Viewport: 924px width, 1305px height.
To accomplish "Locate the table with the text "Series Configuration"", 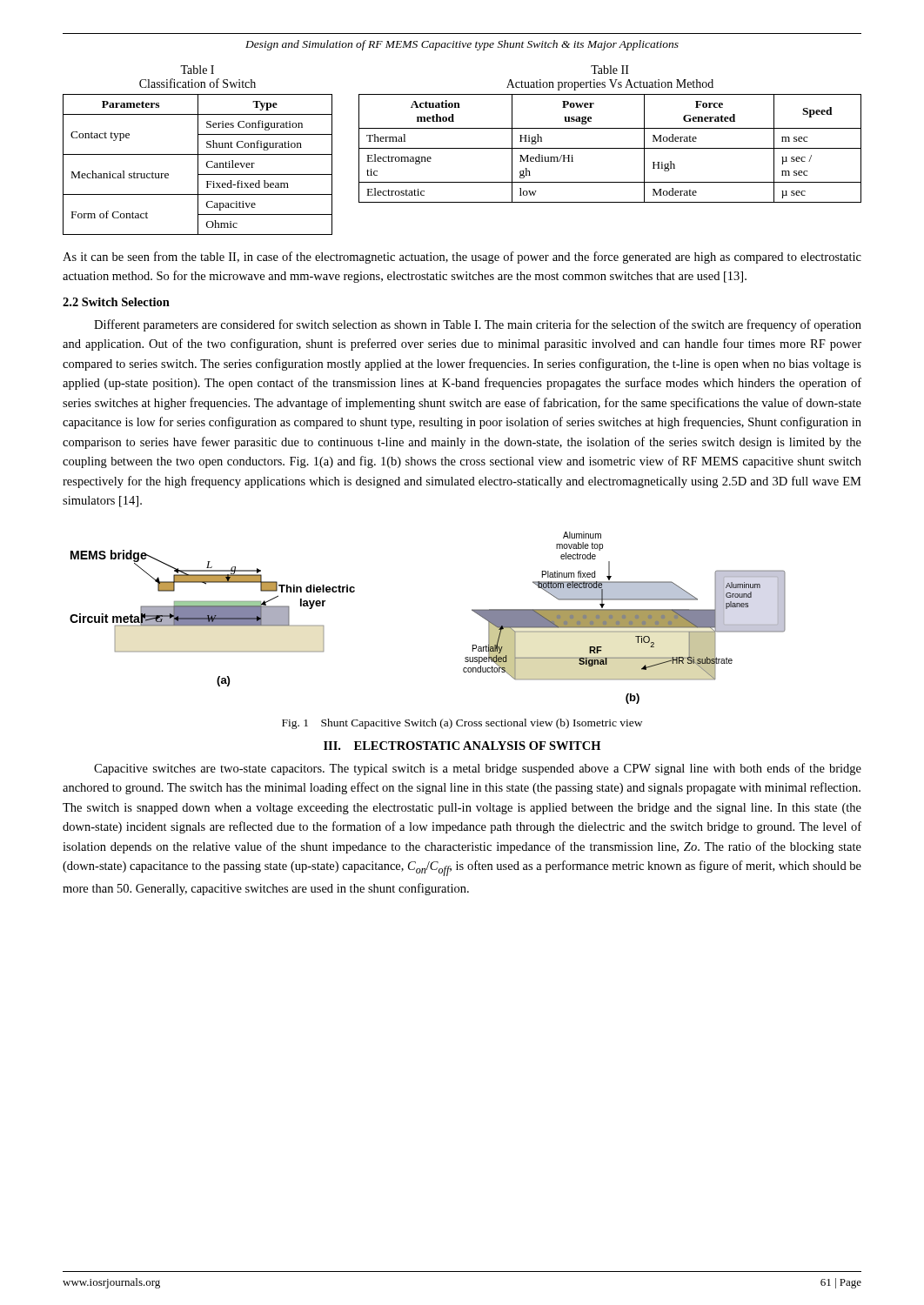I will coord(198,149).
